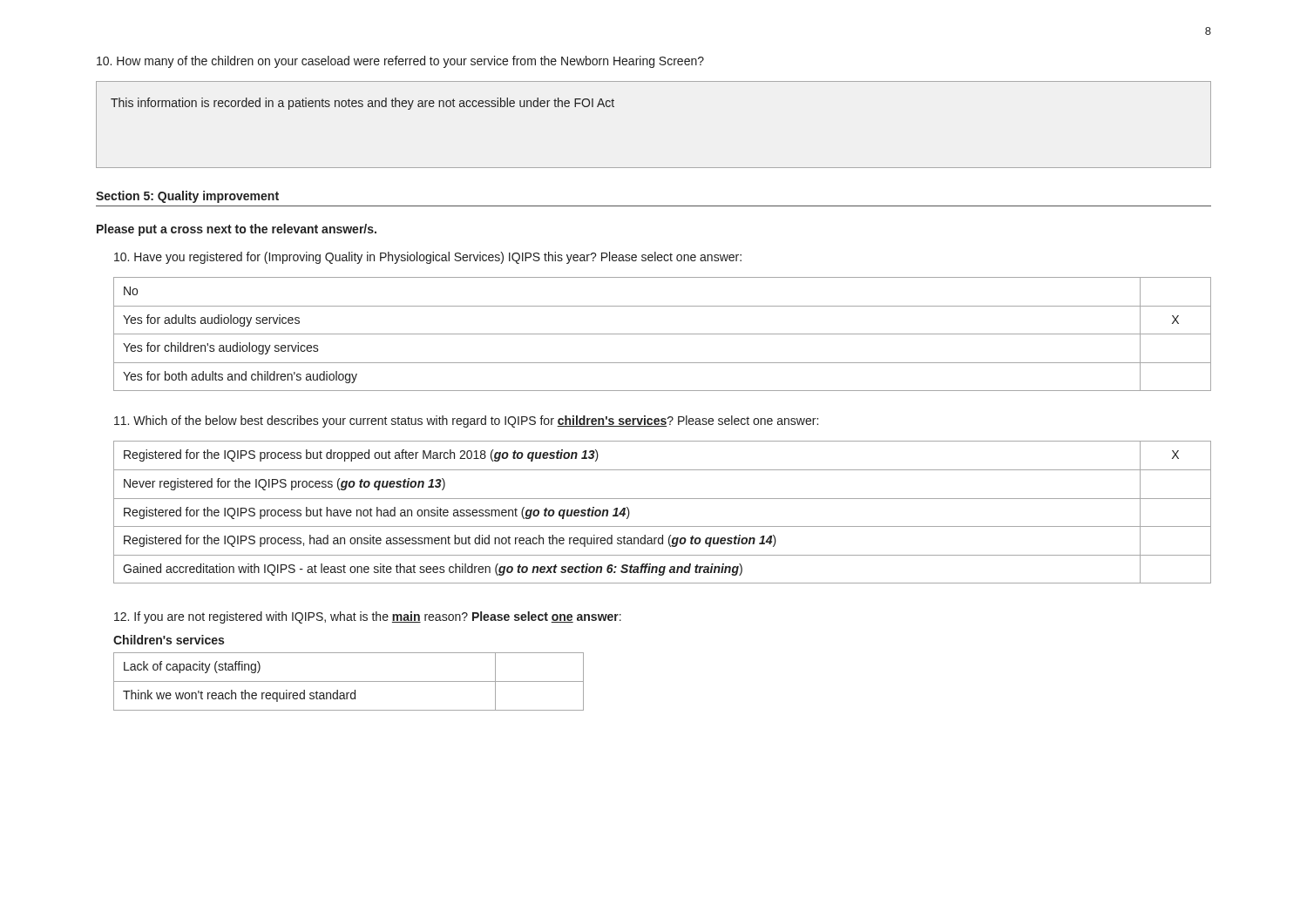Locate the table with the text "Registered for the IQIPS"
The image size is (1307, 924).
tap(654, 512)
